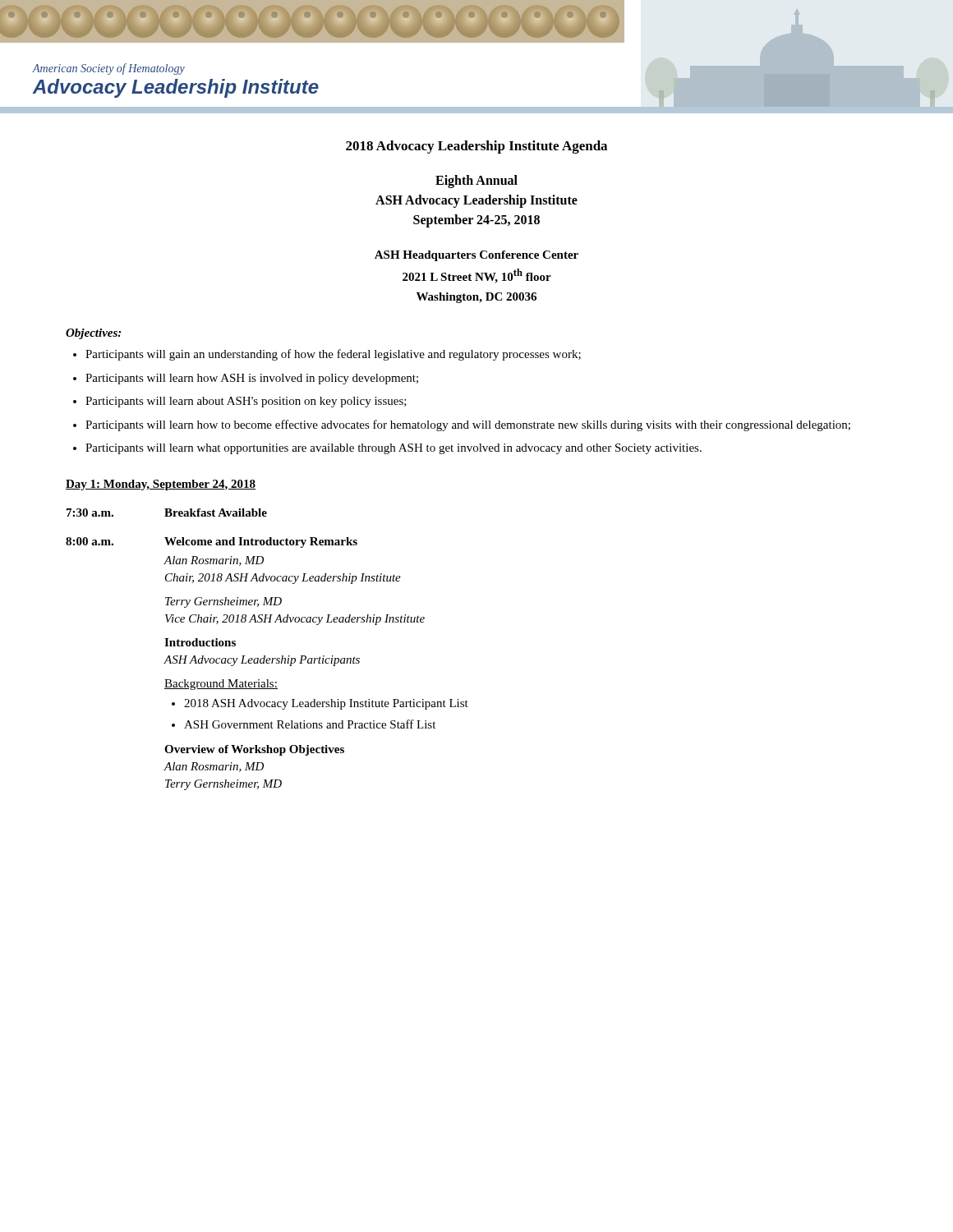The height and width of the screenshot is (1232, 953).
Task: Select the title that reads "2018 Advocacy Leadership Institute Agenda"
Action: click(x=476, y=146)
